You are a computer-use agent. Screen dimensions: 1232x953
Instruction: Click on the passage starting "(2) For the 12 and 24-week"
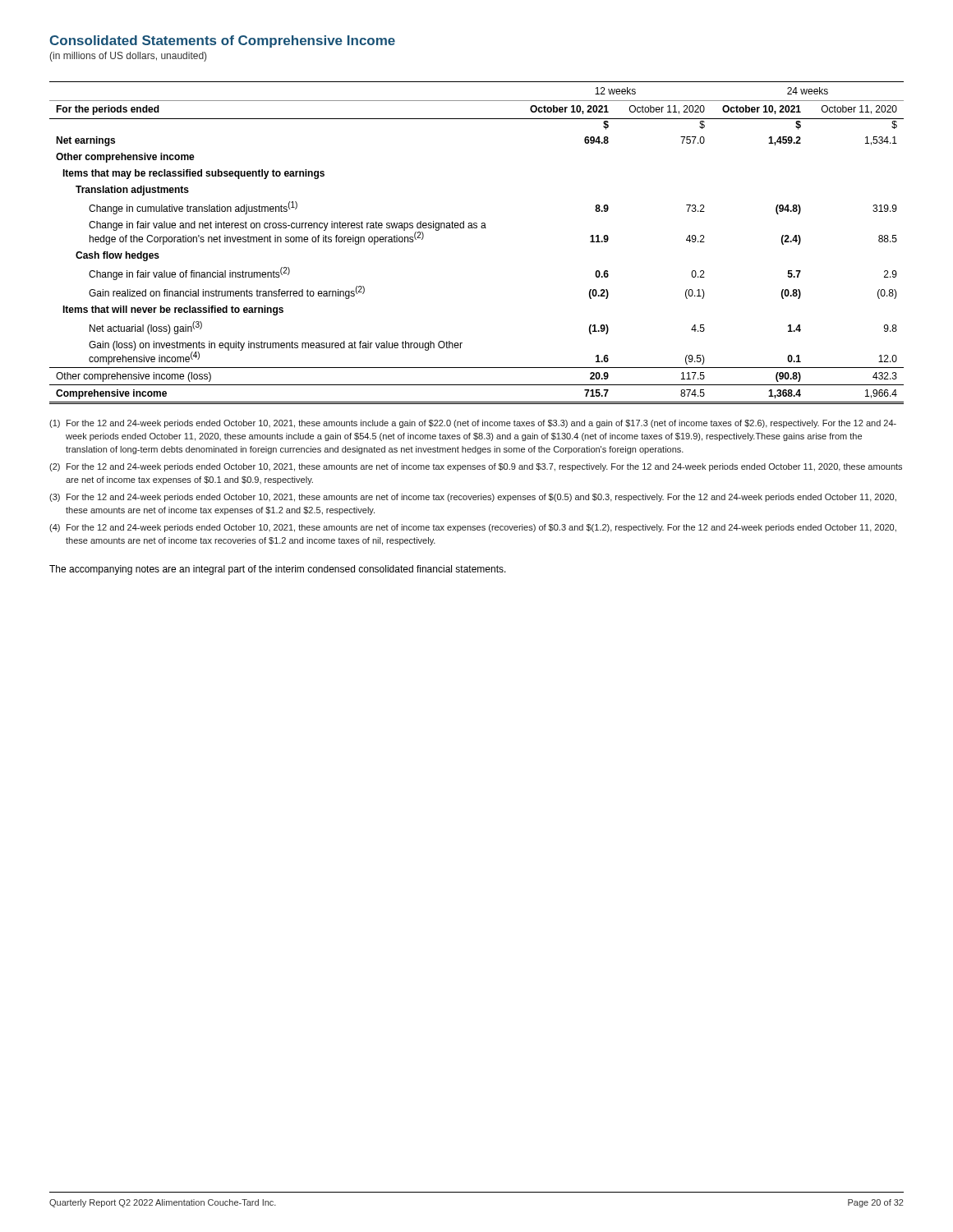click(476, 474)
